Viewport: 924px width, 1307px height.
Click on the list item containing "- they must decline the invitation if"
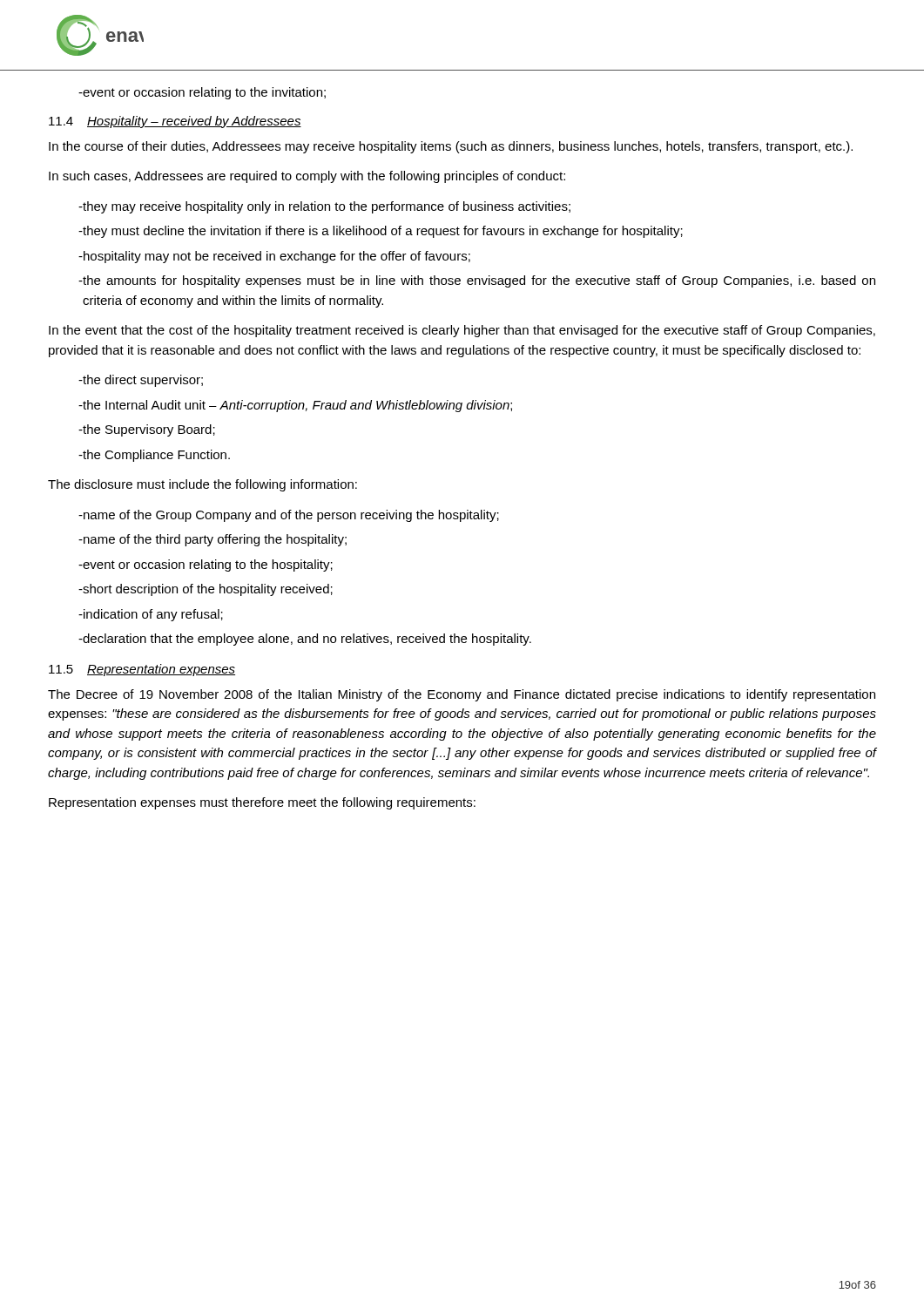pos(462,231)
